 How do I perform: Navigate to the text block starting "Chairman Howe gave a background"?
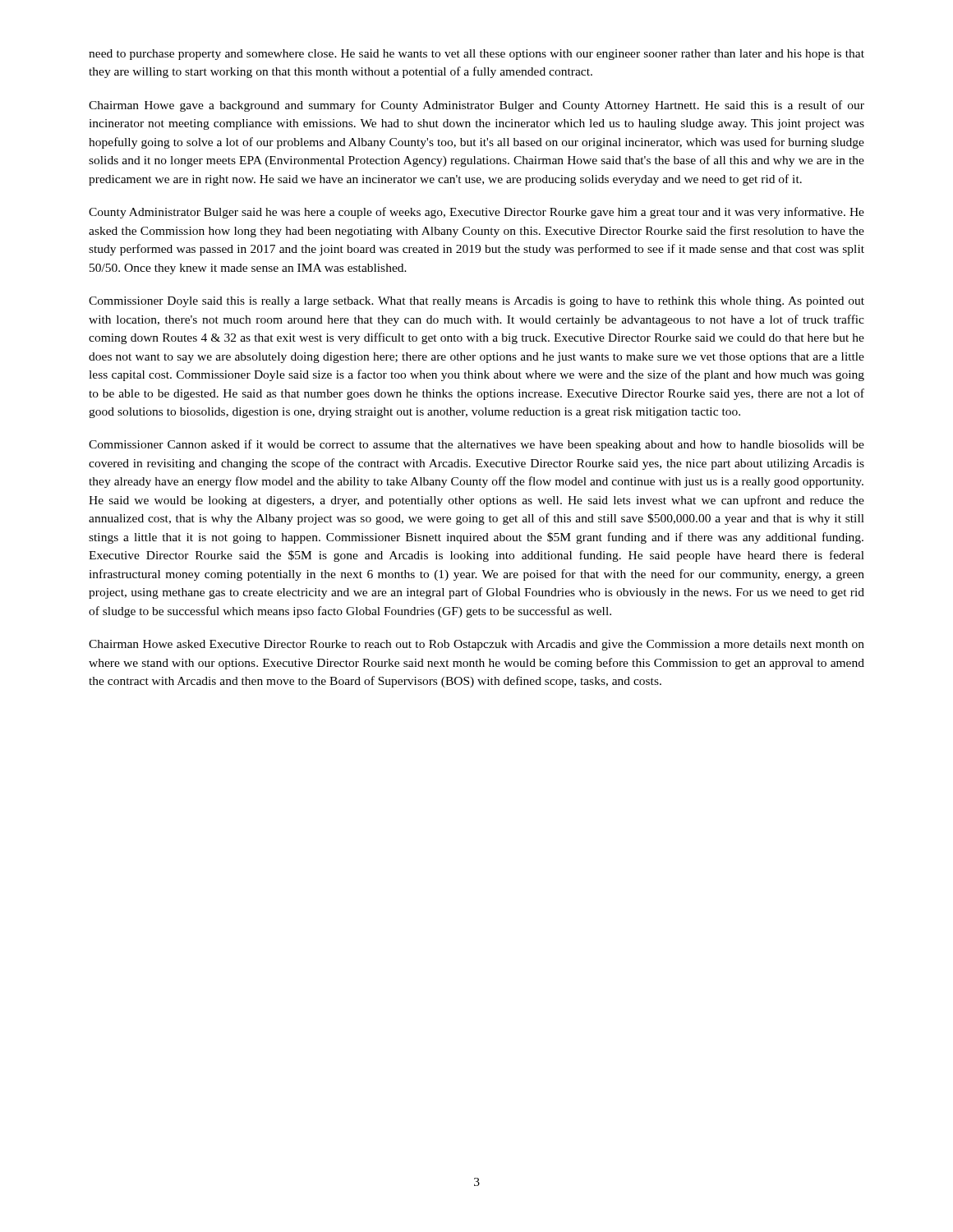click(476, 142)
